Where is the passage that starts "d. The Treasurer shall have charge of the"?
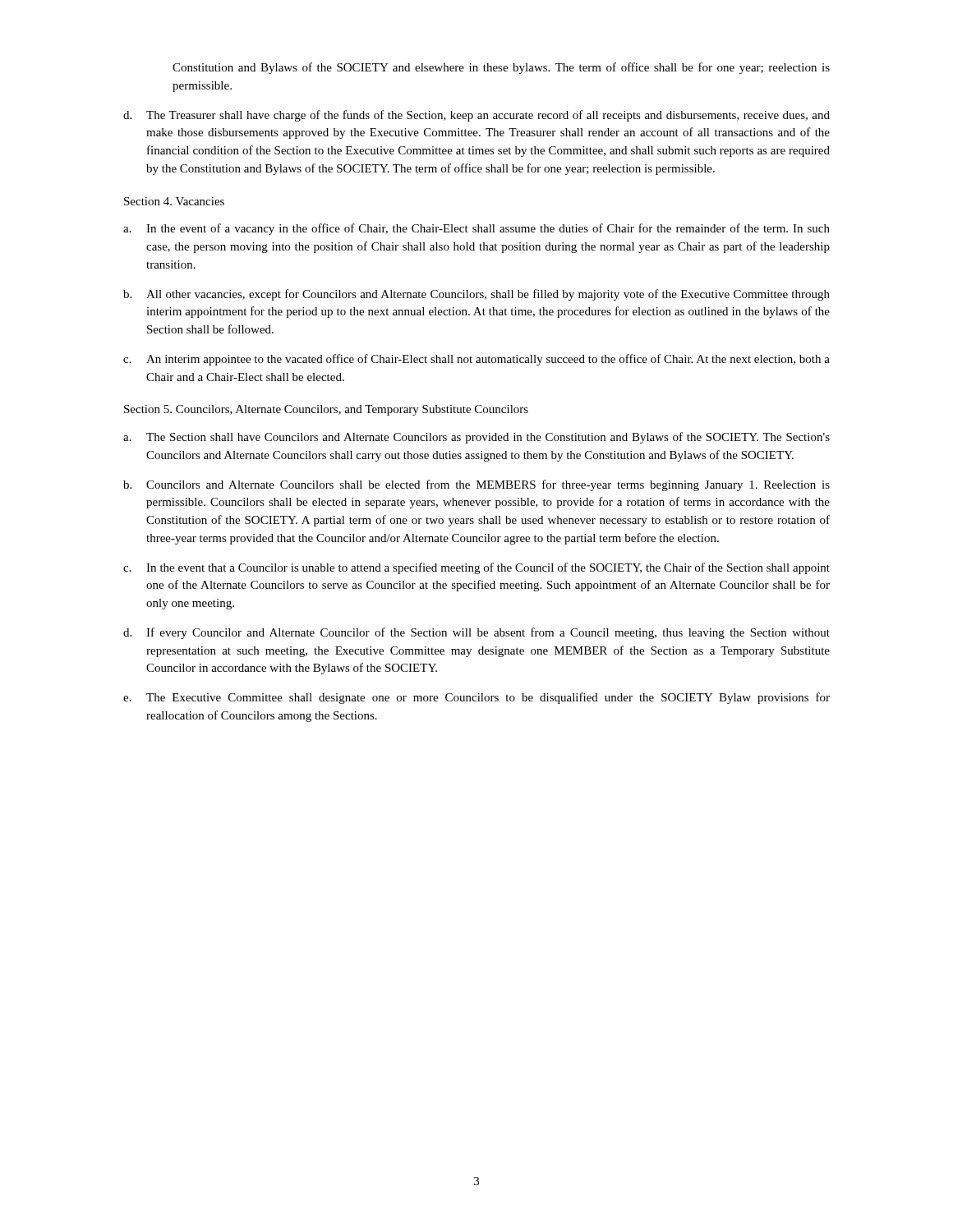 [x=476, y=142]
